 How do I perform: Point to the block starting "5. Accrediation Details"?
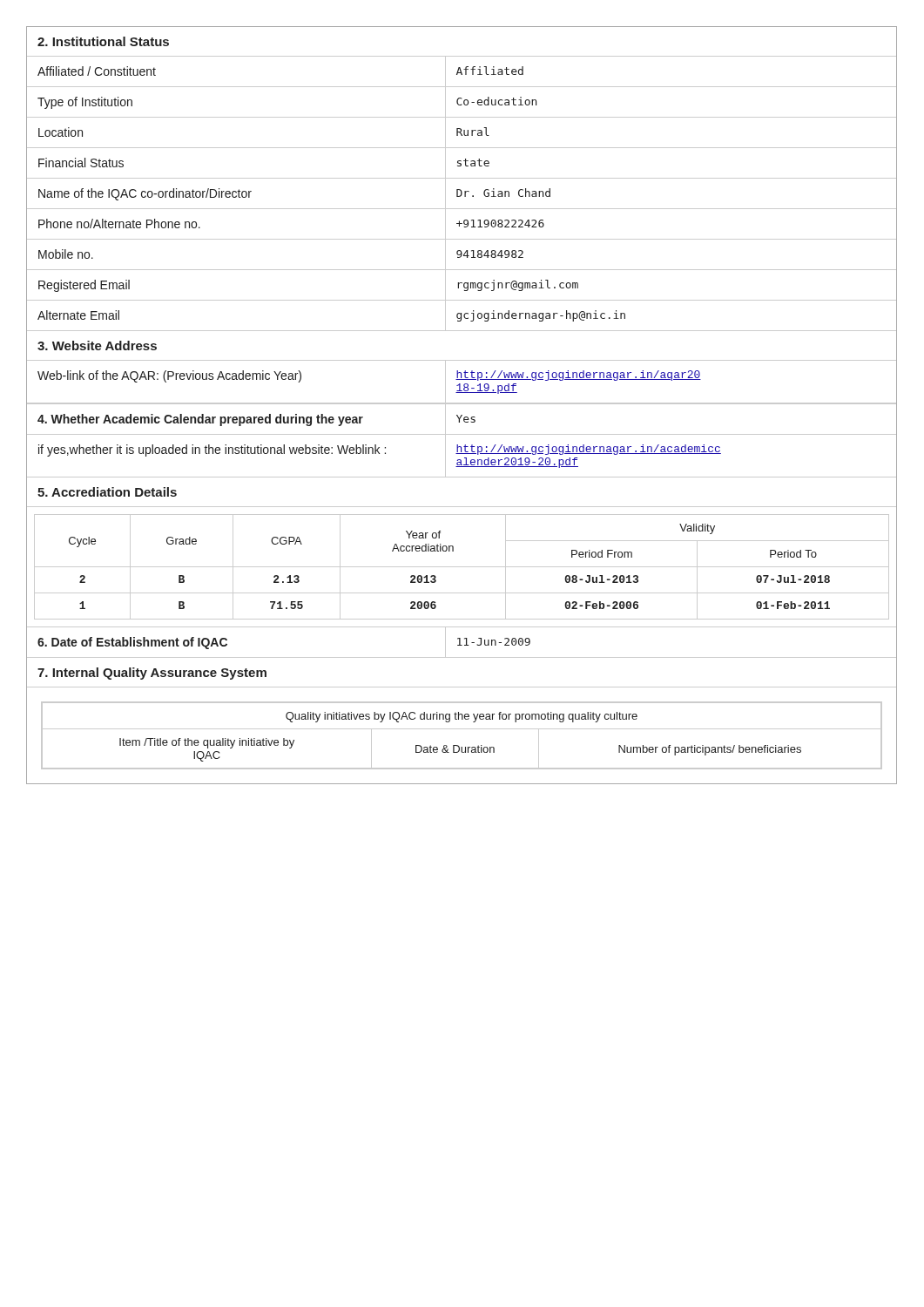coord(107,492)
